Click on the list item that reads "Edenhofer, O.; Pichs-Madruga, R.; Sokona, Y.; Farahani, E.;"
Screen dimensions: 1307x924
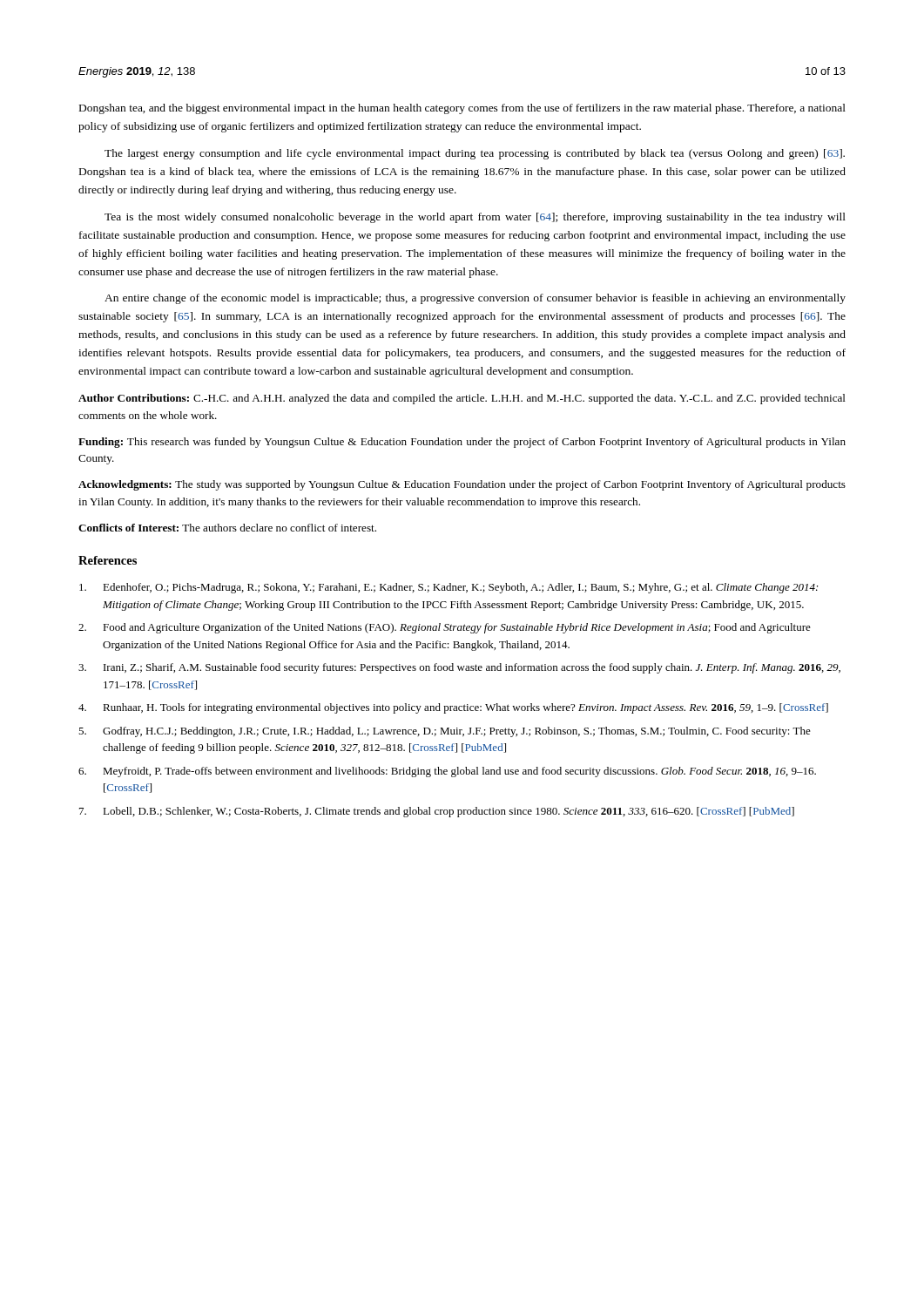pos(462,596)
